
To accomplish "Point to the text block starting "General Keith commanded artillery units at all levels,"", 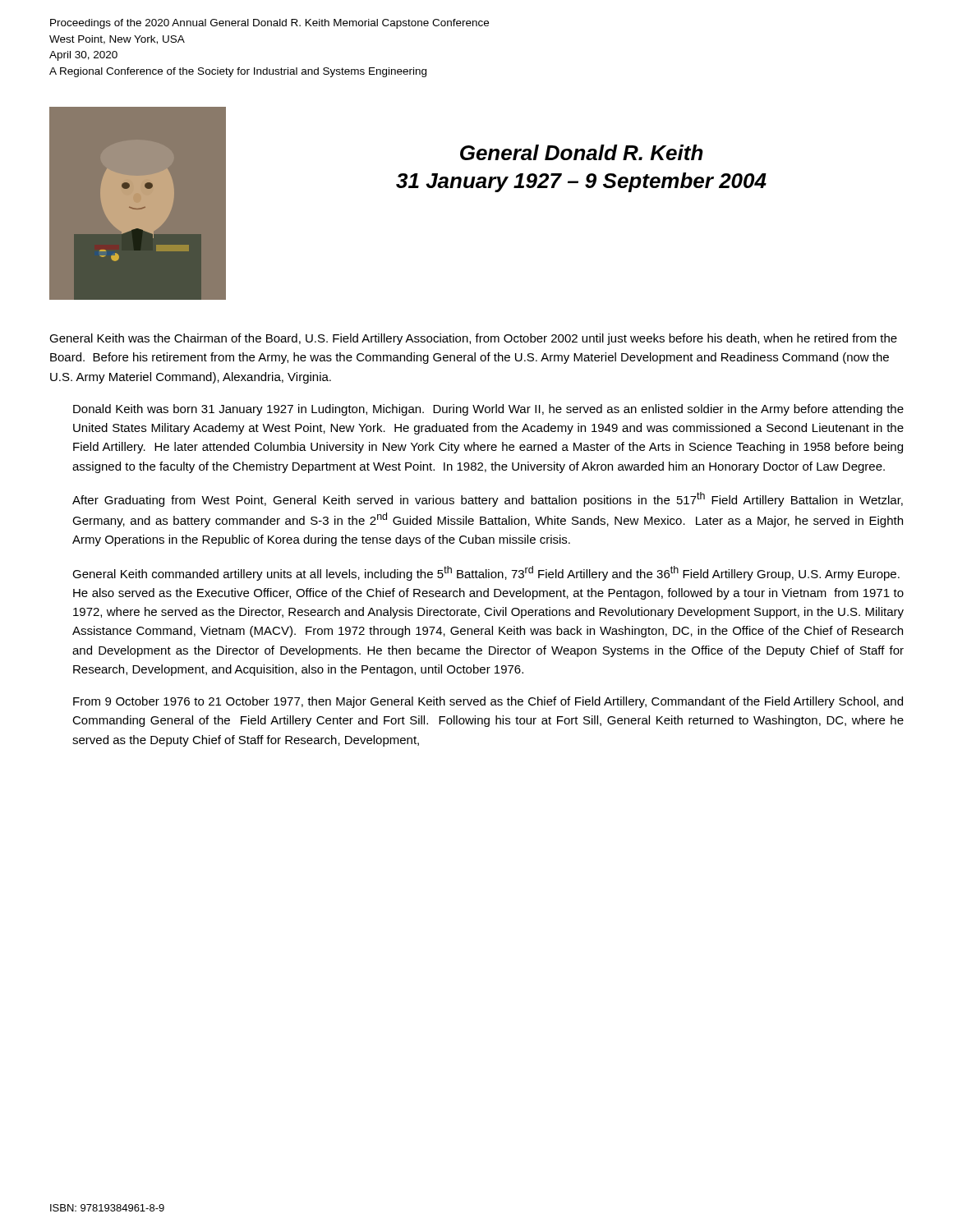I will click(488, 620).
